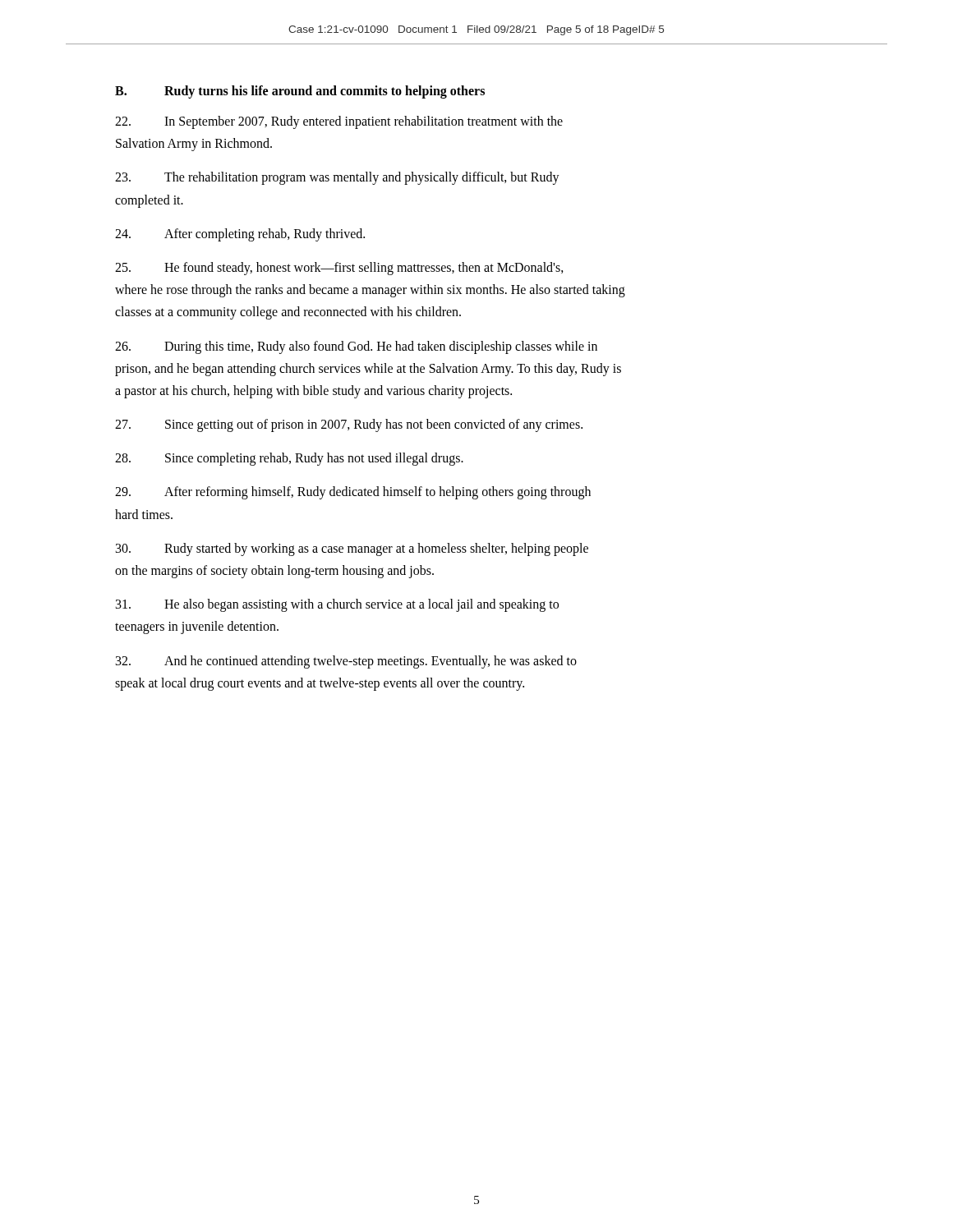Viewport: 953px width, 1232px height.
Task: Find the block starting "He found steady,"
Action: [476, 290]
